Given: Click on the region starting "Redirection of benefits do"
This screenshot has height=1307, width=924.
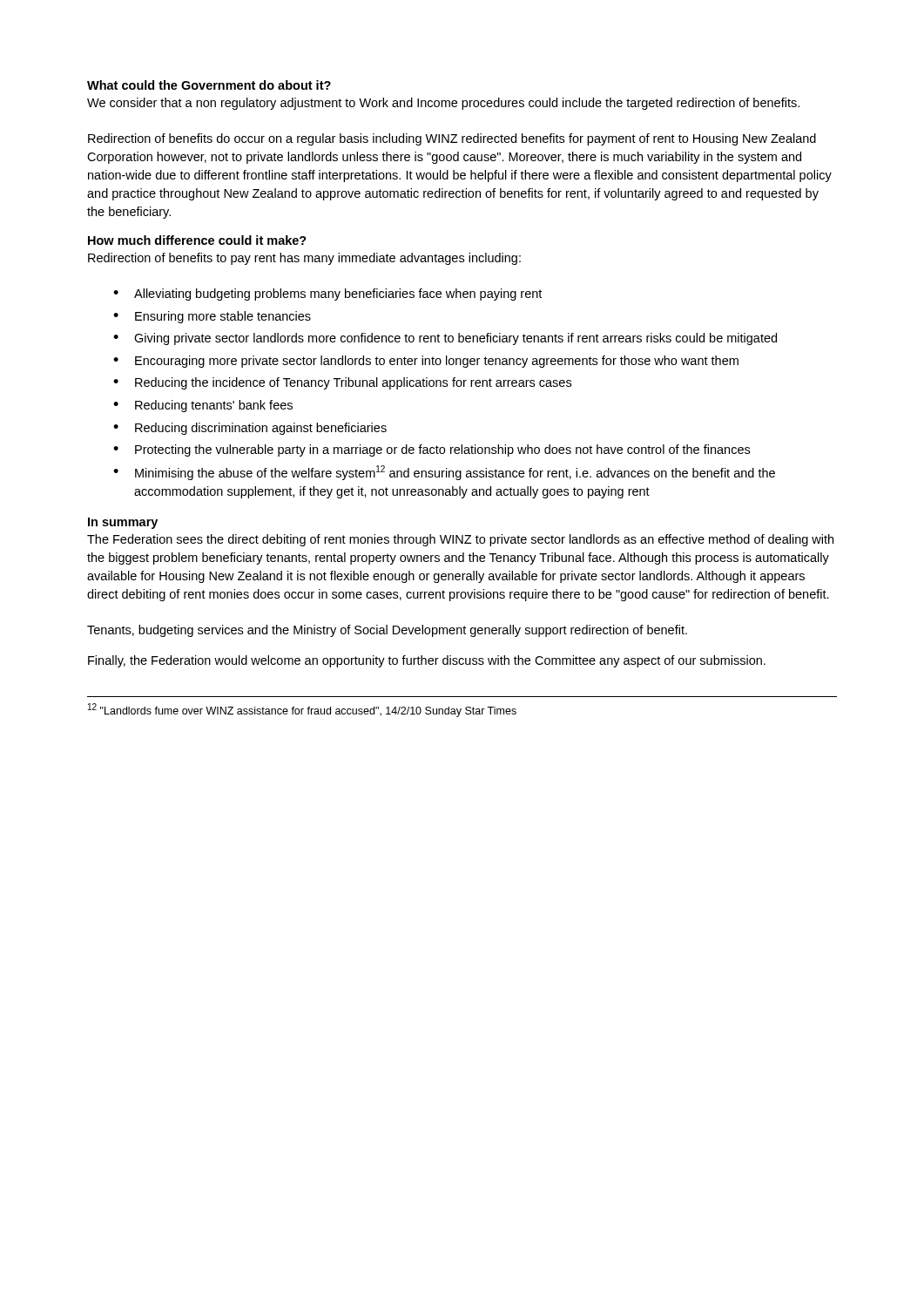Looking at the screenshot, I should click(x=459, y=175).
